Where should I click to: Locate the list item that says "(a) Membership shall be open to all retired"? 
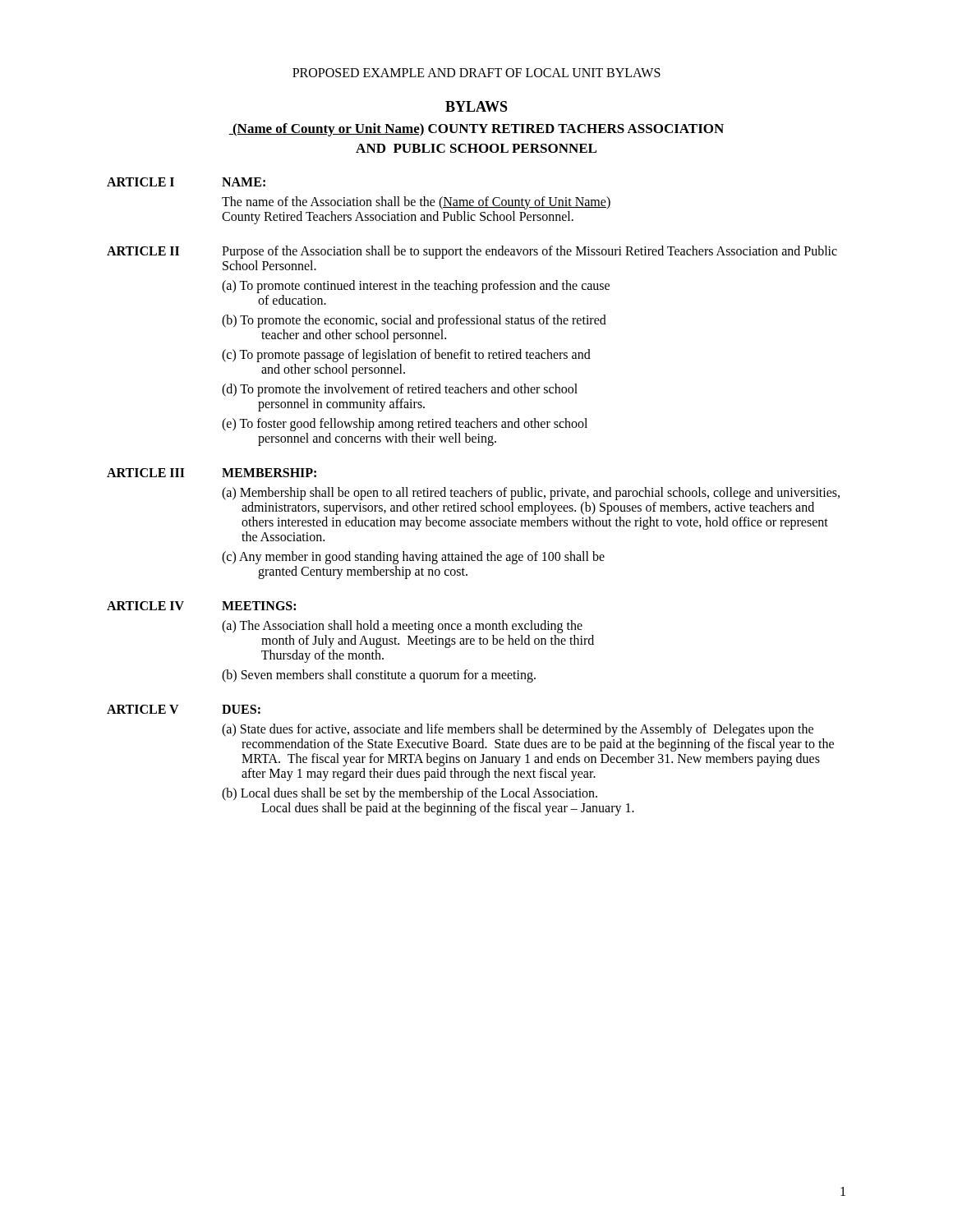pos(531,514)
